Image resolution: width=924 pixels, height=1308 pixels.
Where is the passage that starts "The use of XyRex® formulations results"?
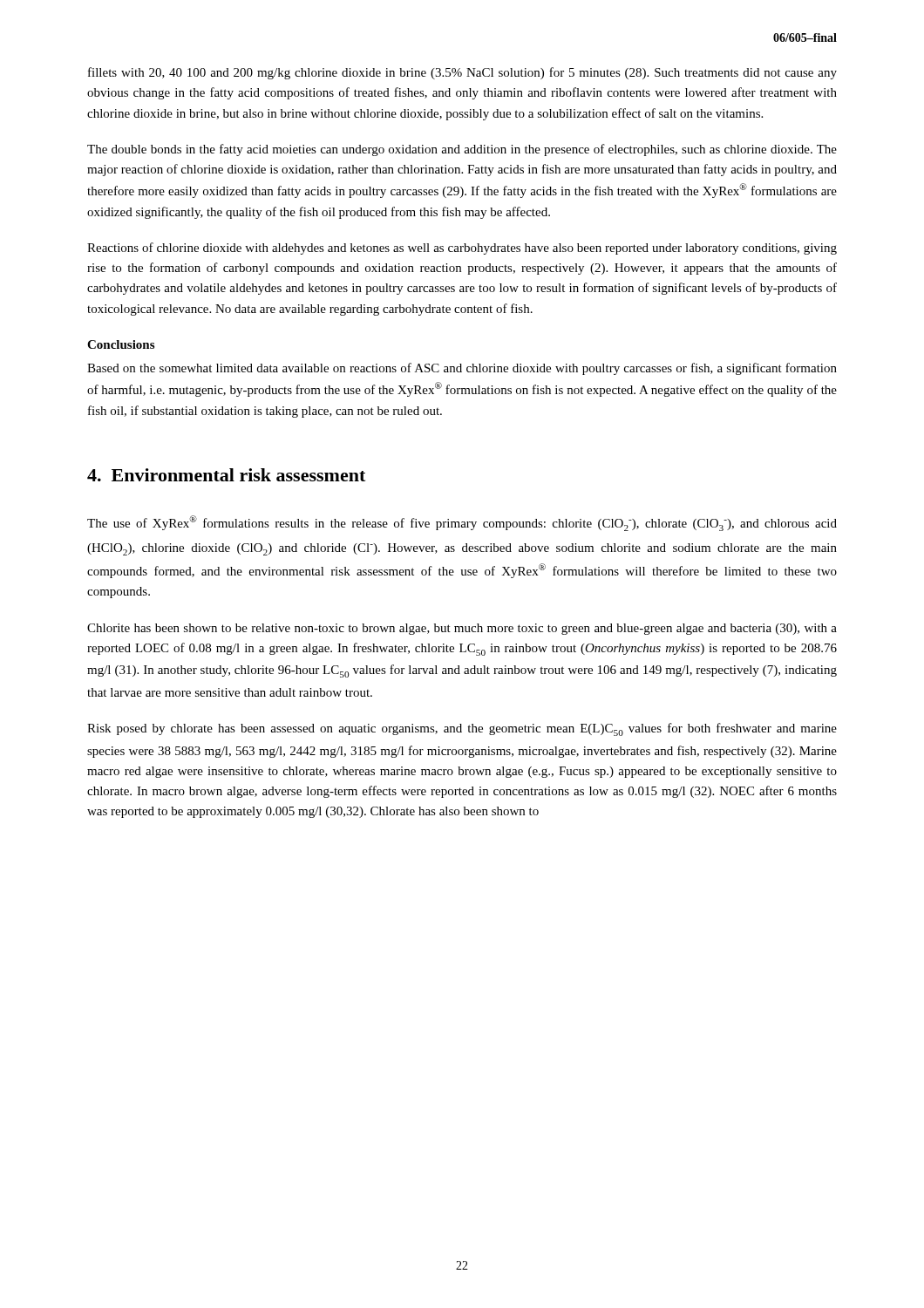coord(462,556)
